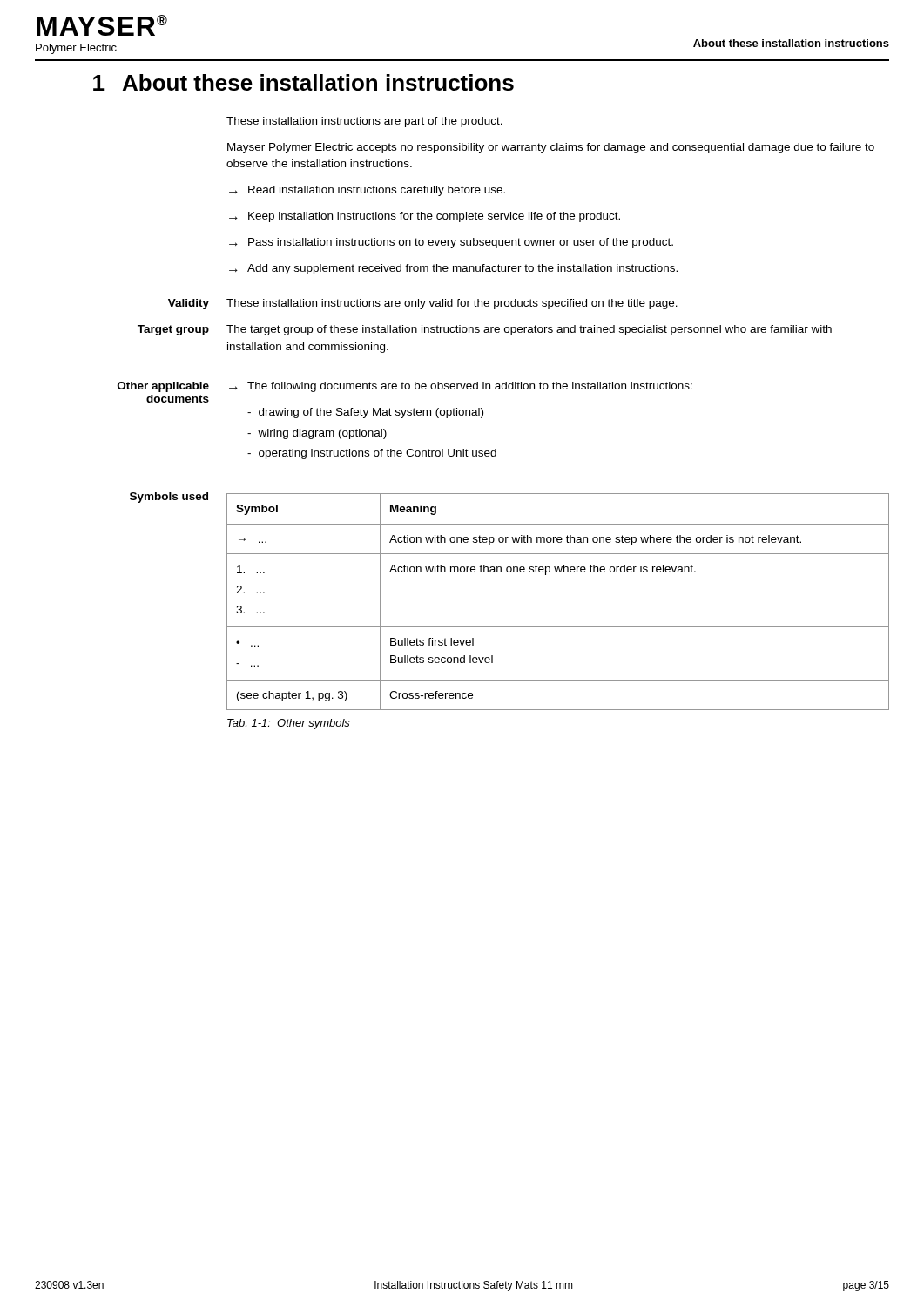
Task: Click on the passage starting "→ Keep installation instructions for the complete service"
Action: [558, 217]
